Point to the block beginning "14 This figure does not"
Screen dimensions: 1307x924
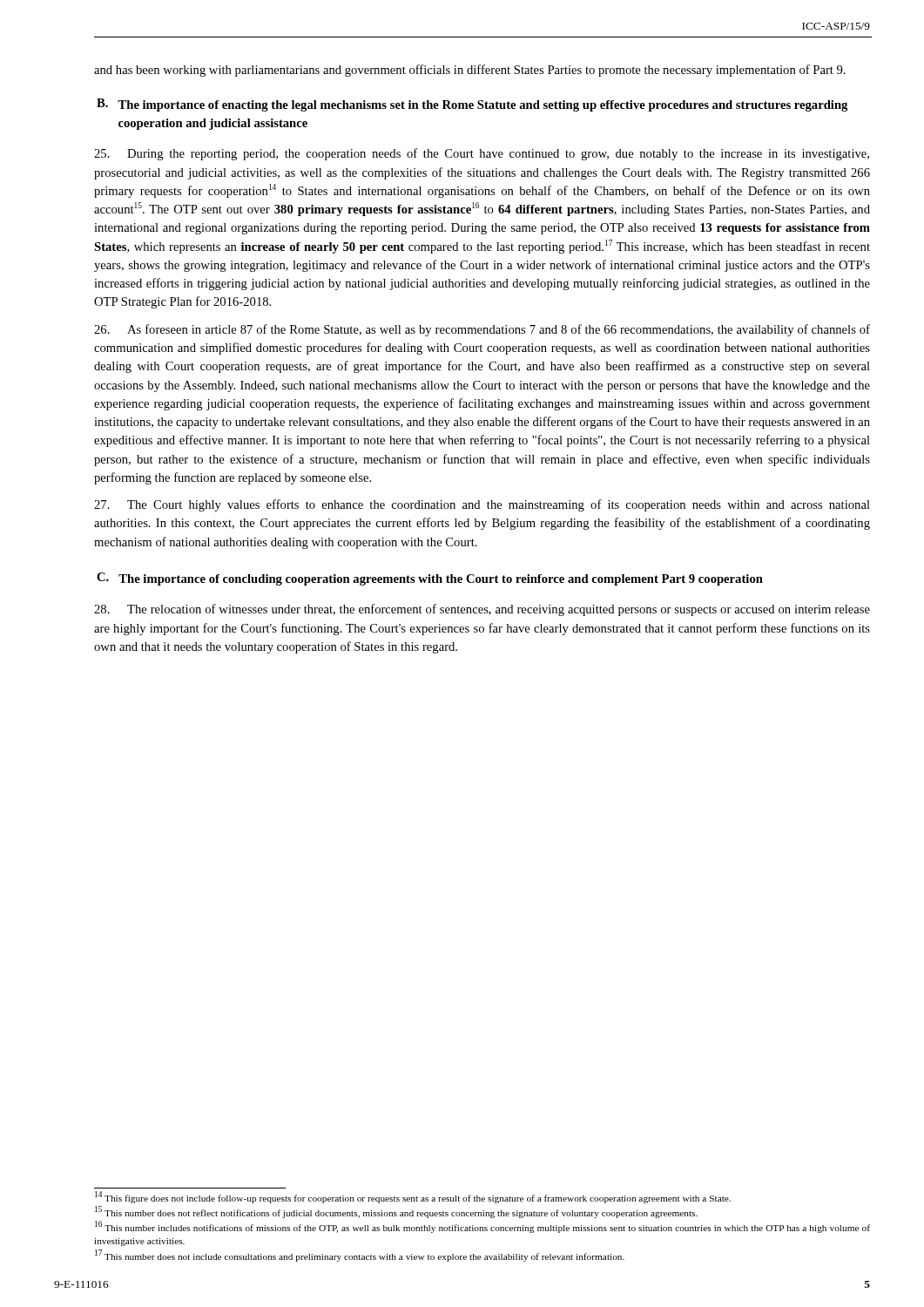(x=413, y=1197)
